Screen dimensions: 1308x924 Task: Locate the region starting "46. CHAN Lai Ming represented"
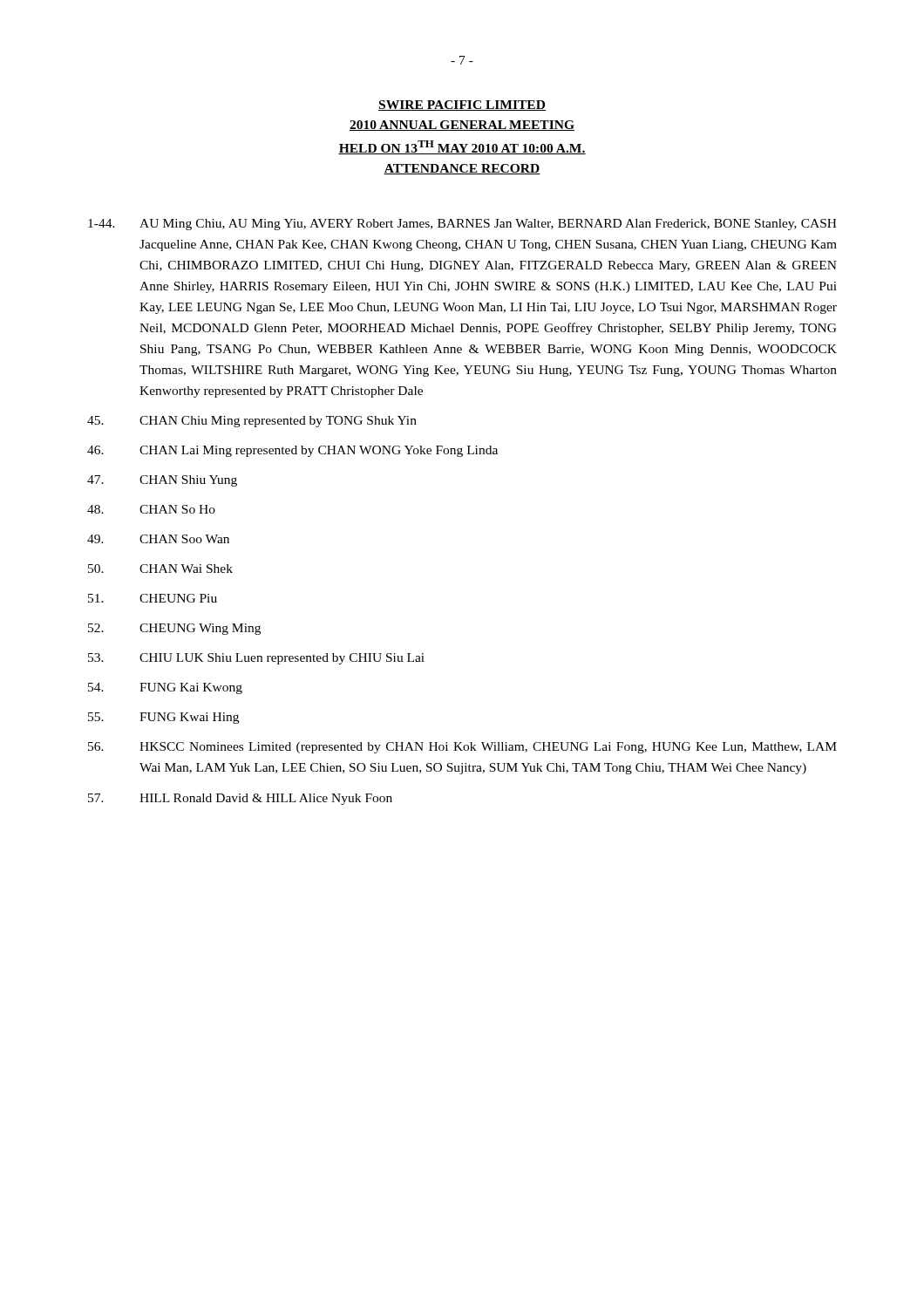click(x=462, y=450)
